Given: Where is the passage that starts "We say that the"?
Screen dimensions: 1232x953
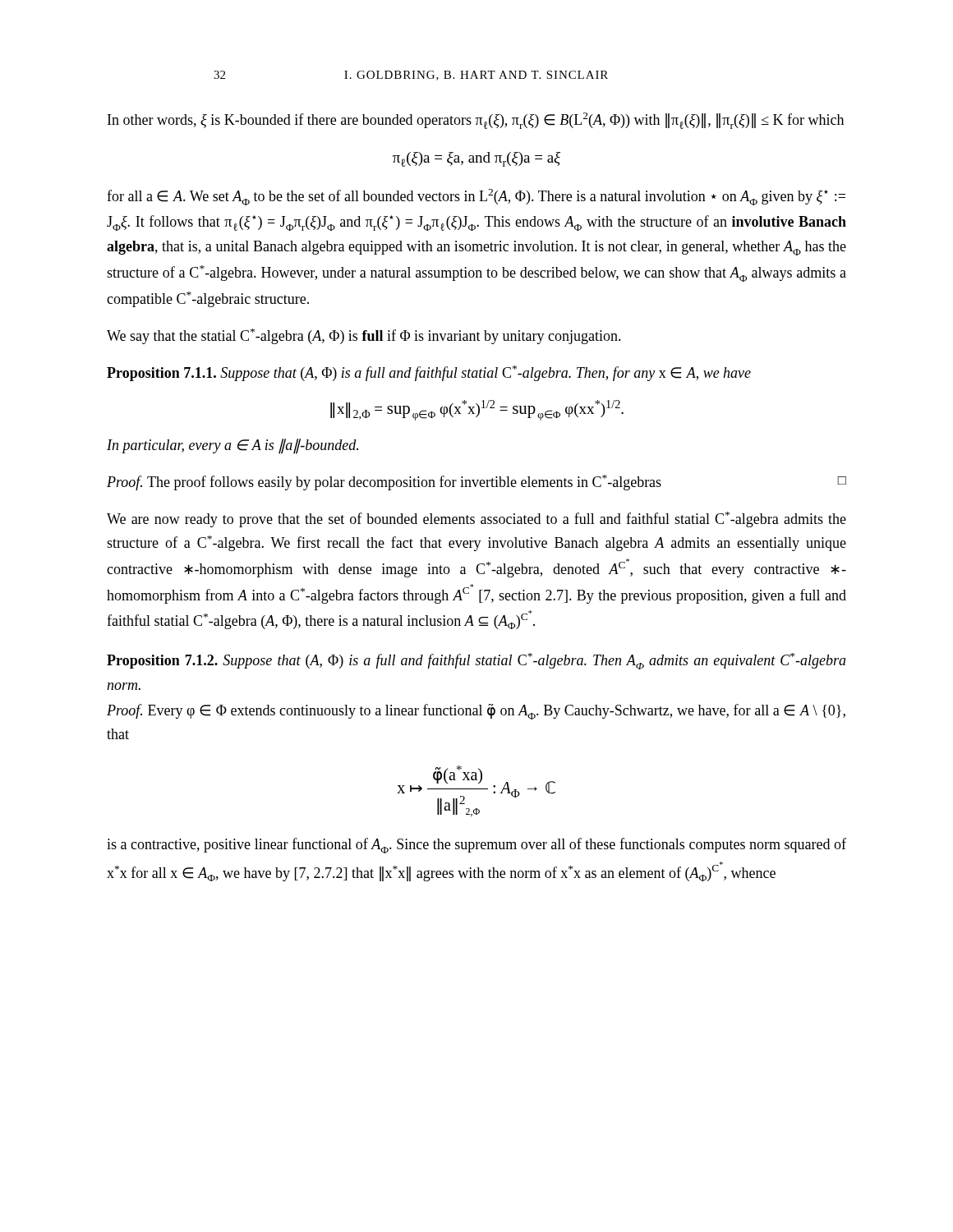Looking at the screenshot, I should (364, 335).
